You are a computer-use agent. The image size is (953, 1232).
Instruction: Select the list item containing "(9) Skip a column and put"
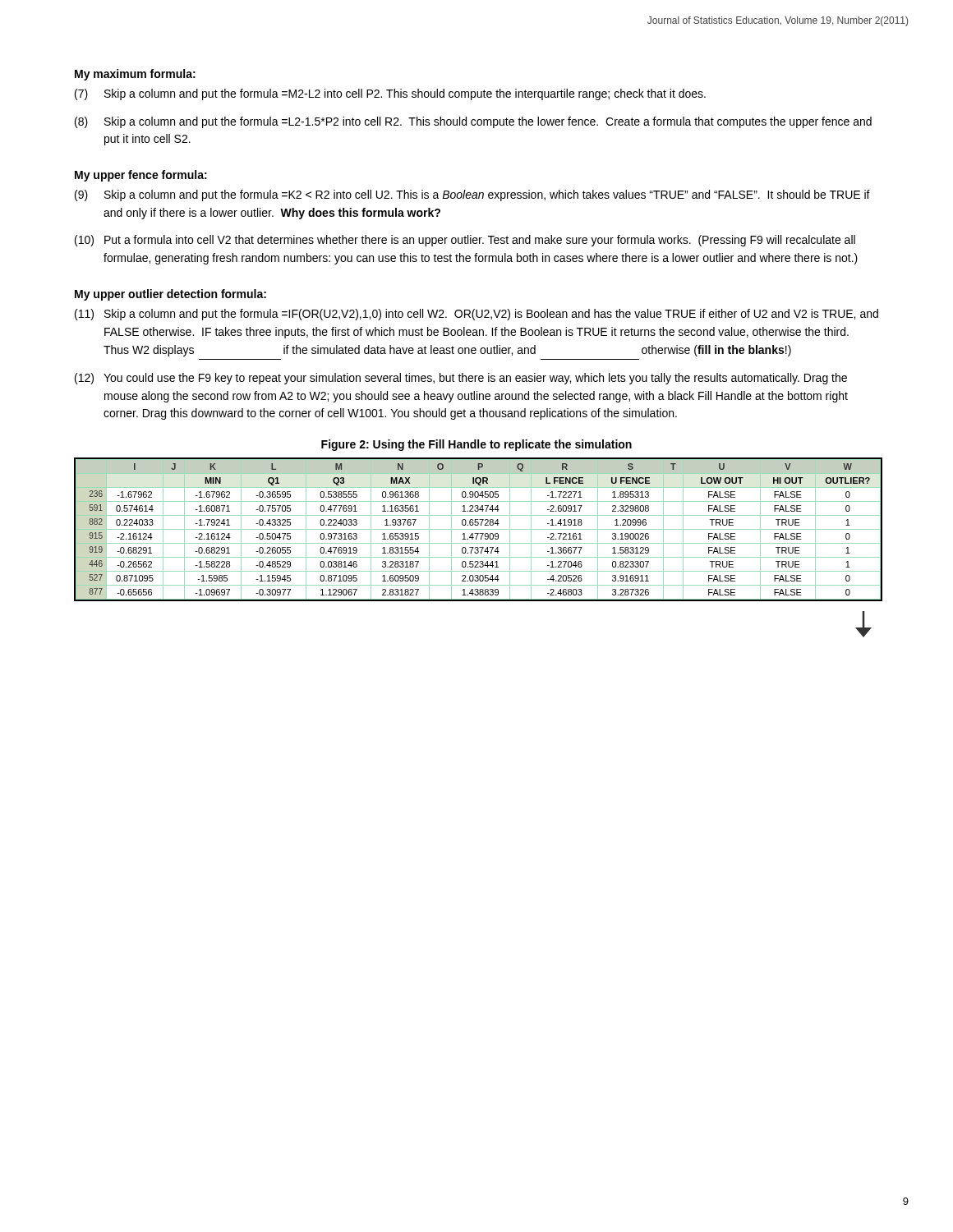pos(476,204)
